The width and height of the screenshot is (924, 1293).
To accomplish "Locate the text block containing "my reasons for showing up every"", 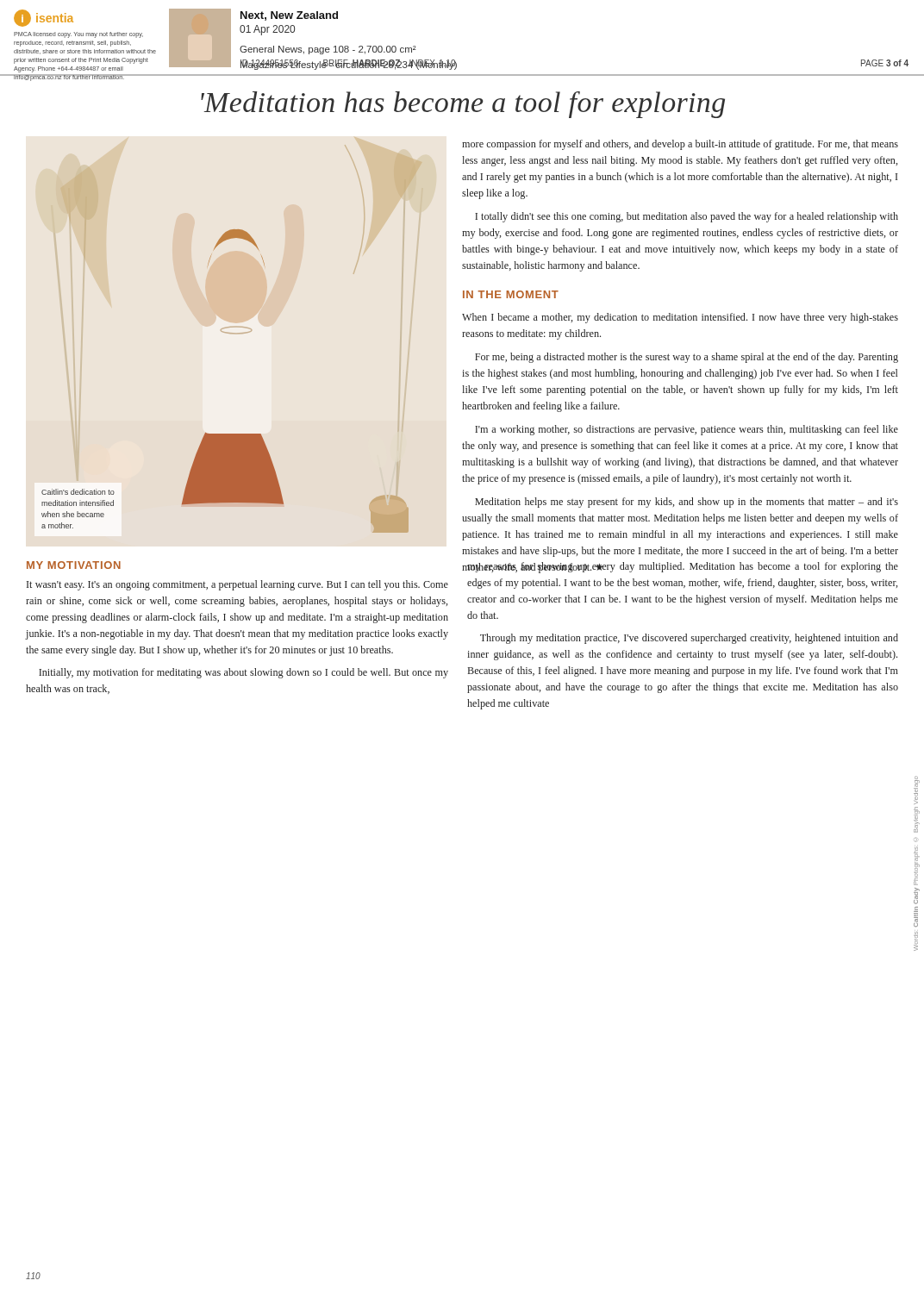I will (x=683, y=635).
